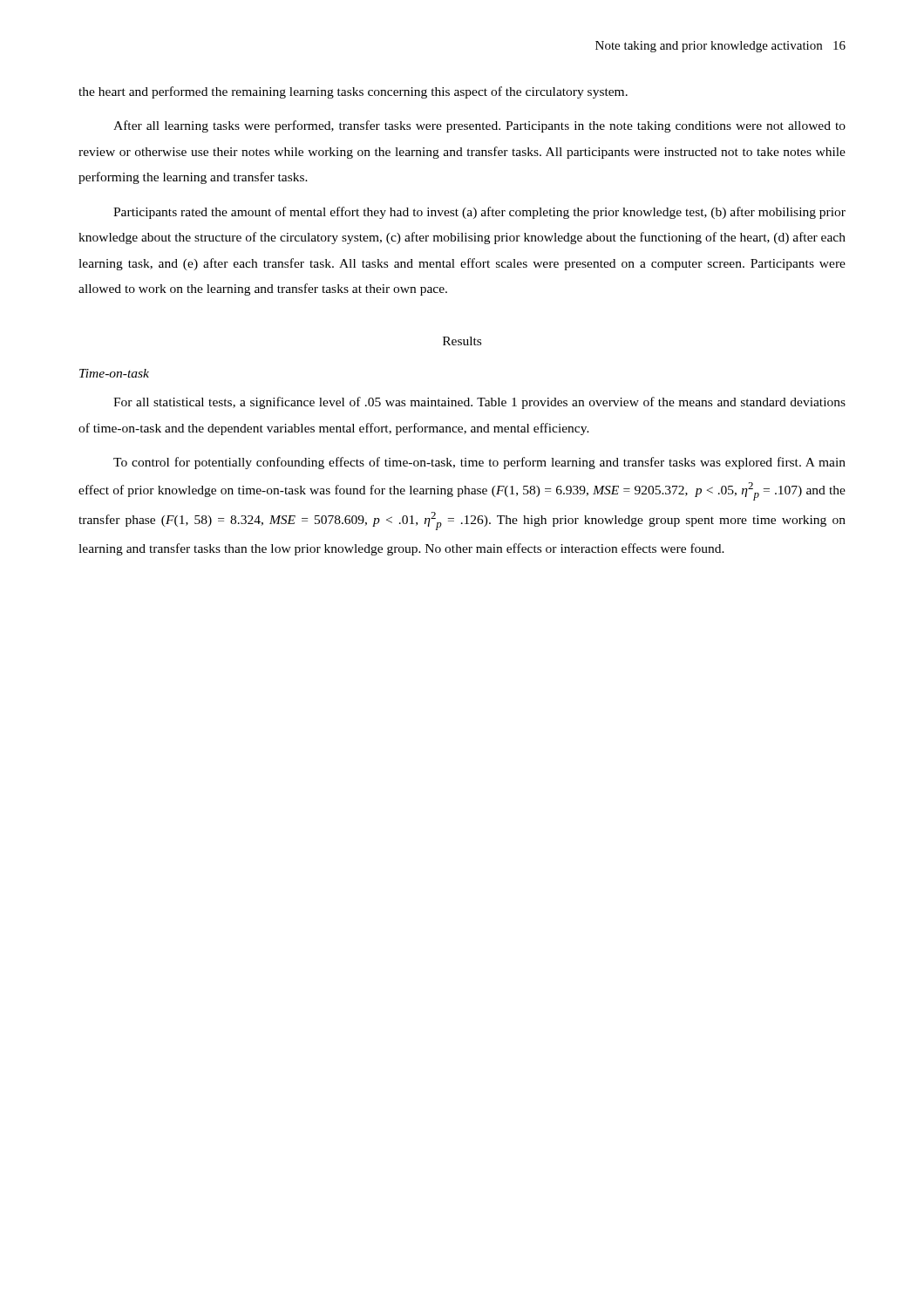Find the text block containing "After all learning tasks were performed, transfer tasks"

click(x=462, y=151)
